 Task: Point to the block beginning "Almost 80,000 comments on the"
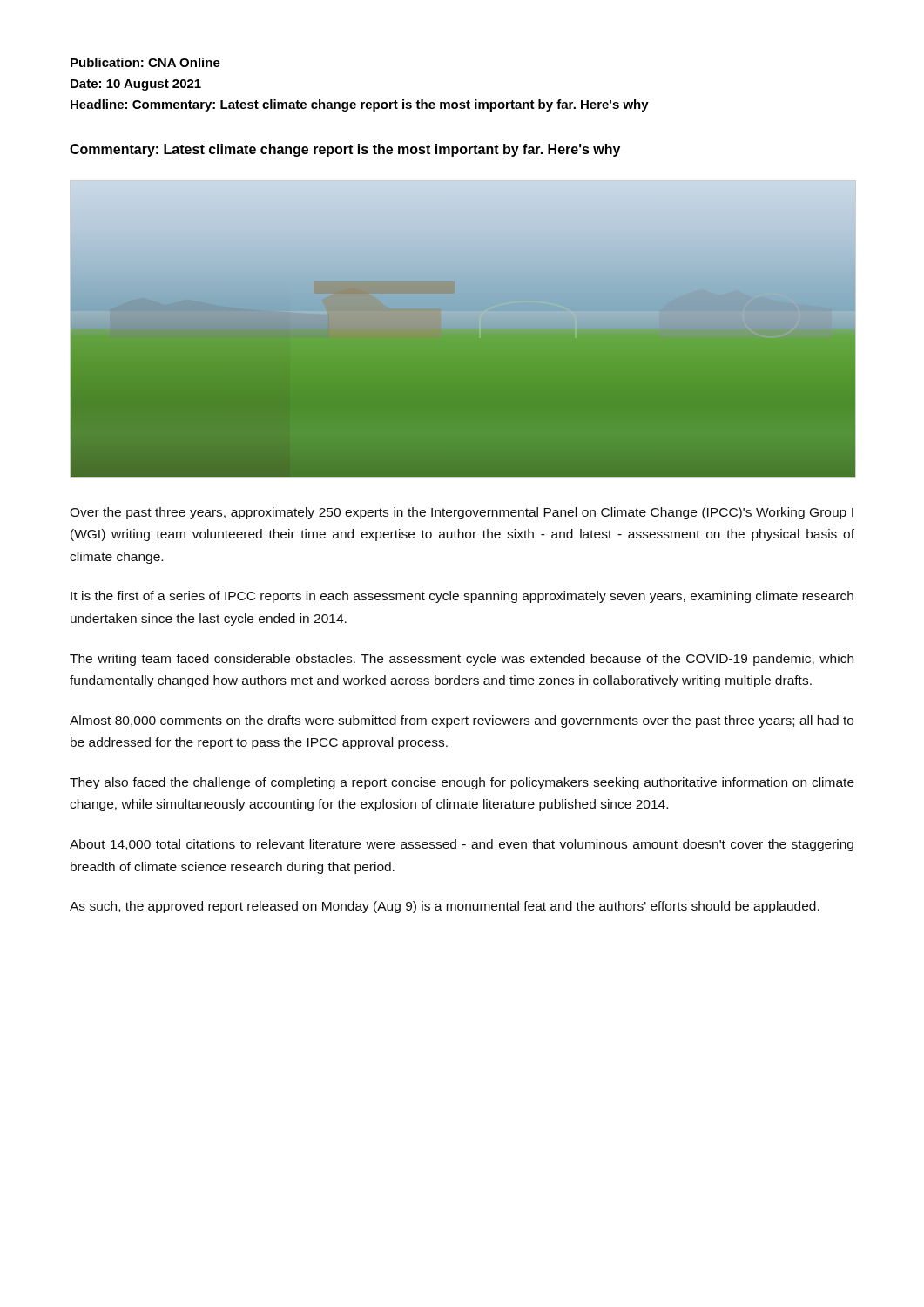[462, 731]
